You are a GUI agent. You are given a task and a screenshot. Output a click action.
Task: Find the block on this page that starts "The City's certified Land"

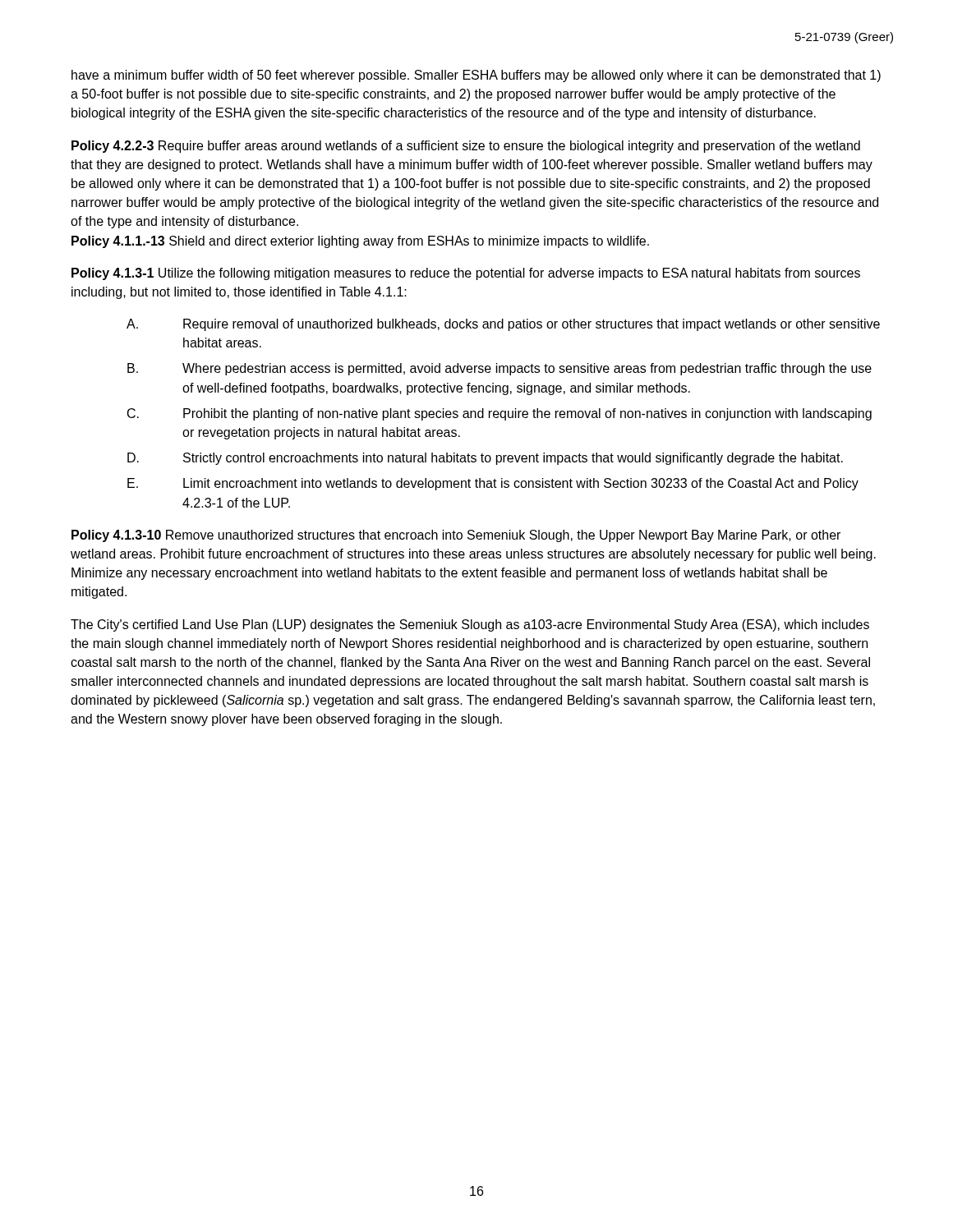[473, 672]
